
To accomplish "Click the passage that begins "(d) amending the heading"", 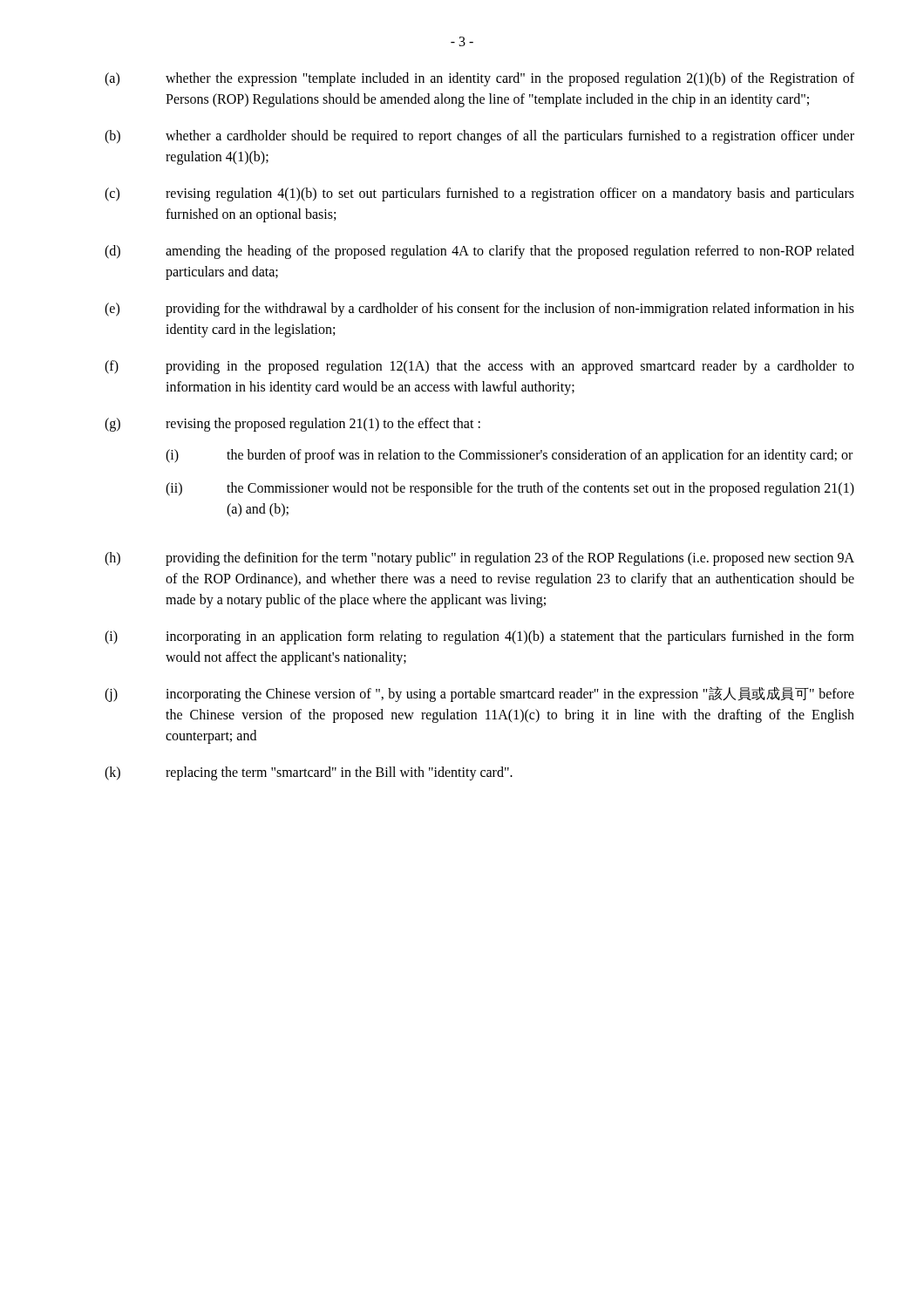I will (479, 262).
